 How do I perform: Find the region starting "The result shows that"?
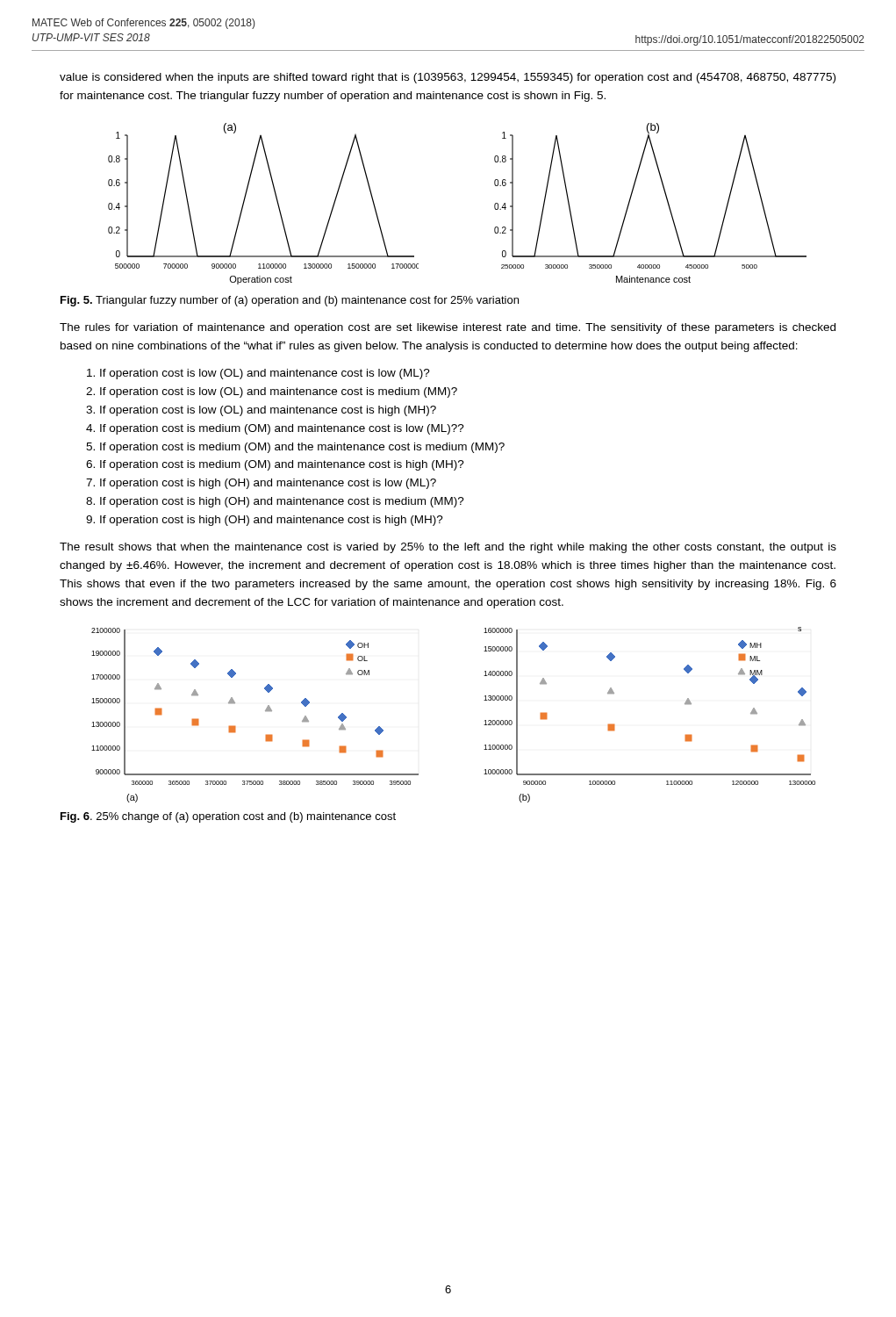pos(448,574)
